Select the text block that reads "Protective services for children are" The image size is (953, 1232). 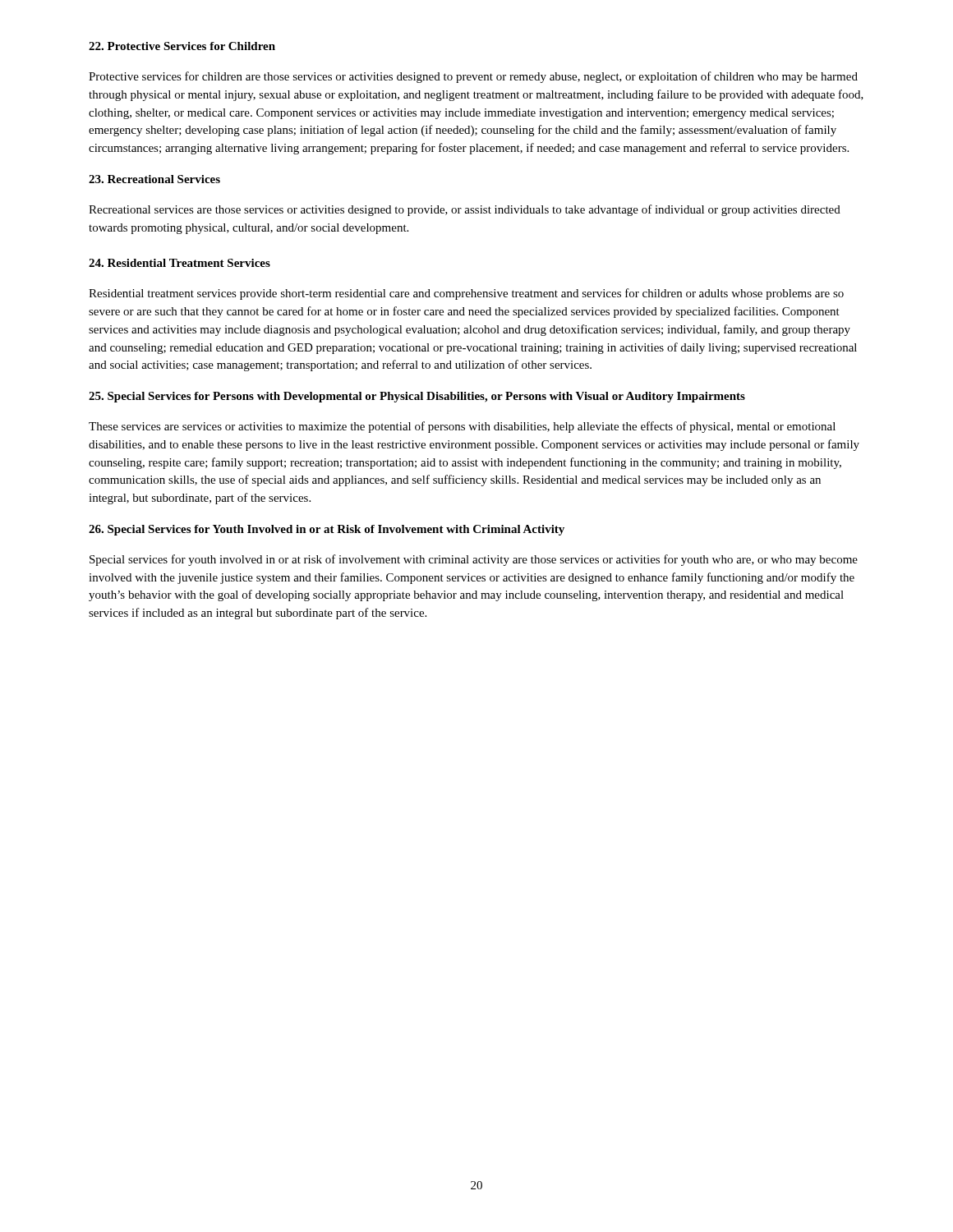pyautogui.click(x=476, y=113)
